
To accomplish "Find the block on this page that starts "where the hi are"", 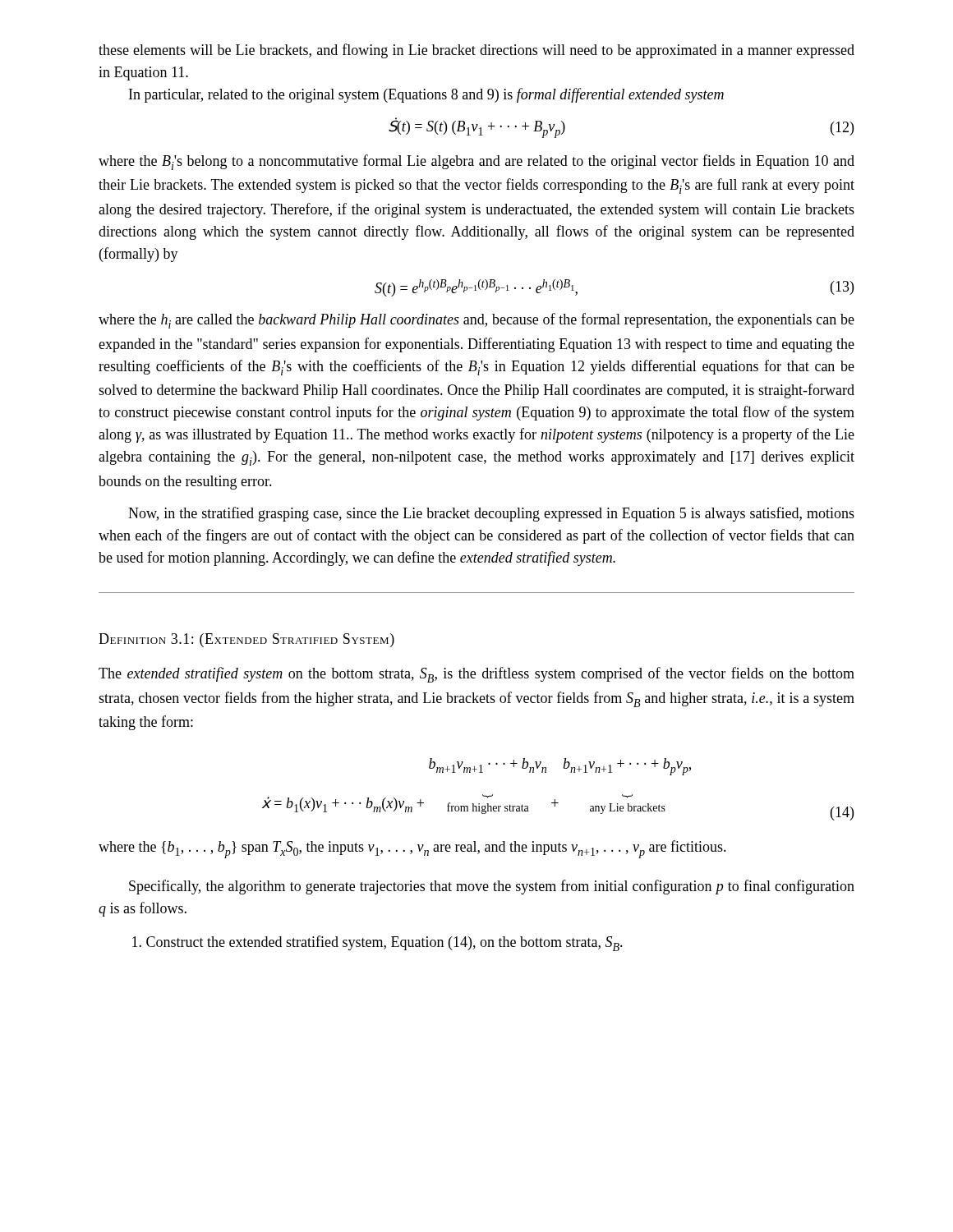I will [x=476, y=401].
